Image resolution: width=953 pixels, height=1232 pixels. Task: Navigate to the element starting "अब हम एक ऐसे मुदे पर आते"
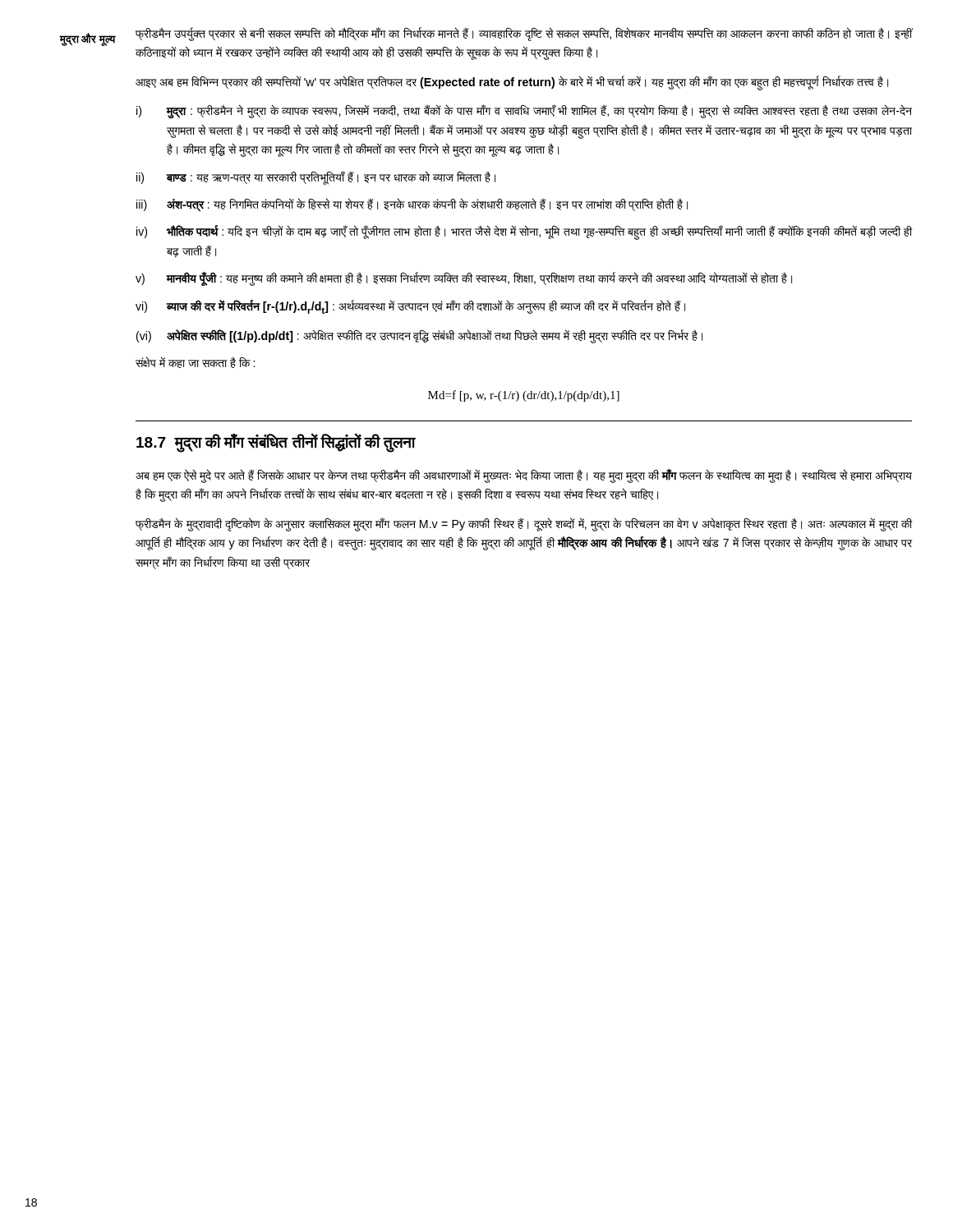pyautogui.click(x=524, y=485)
